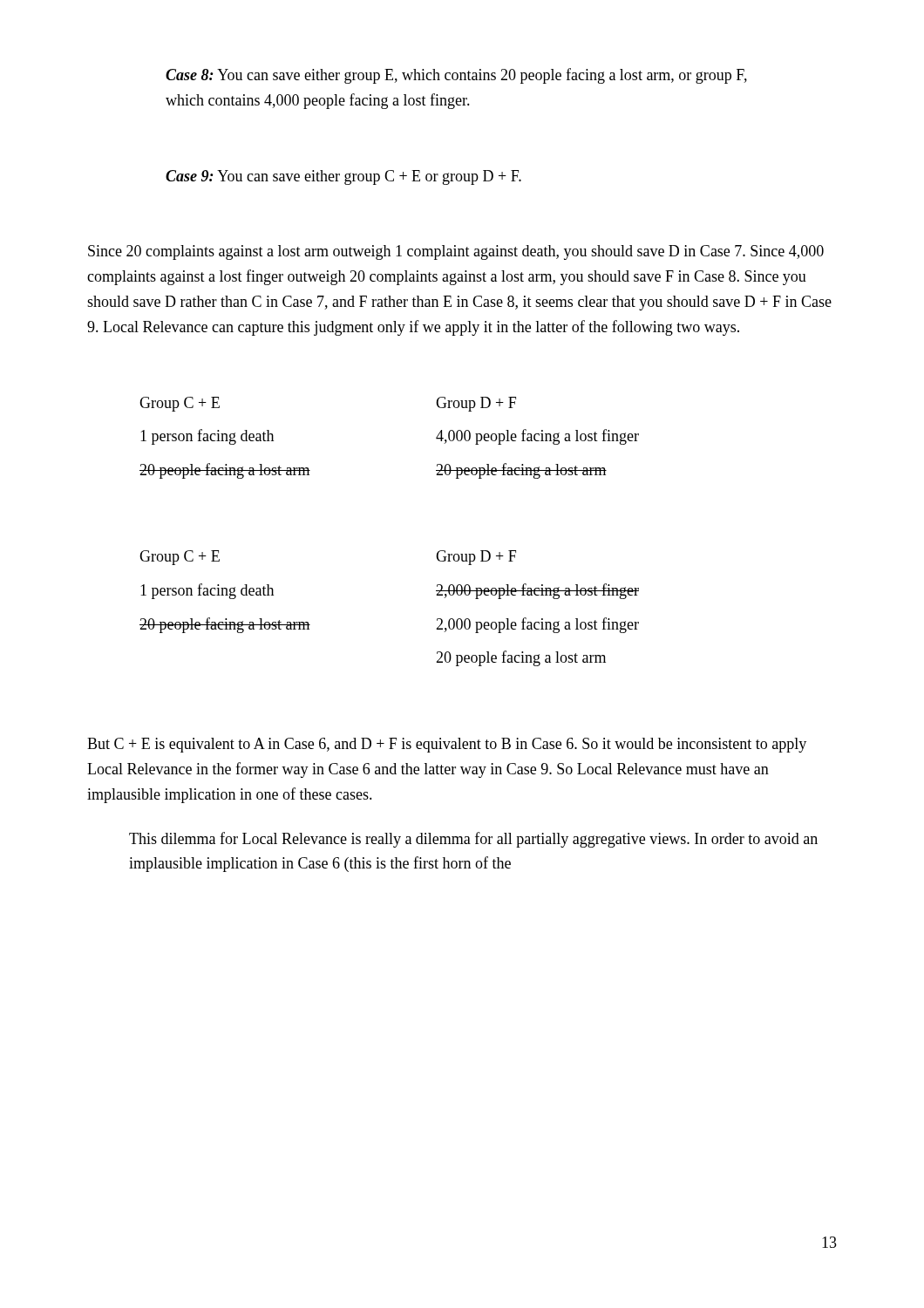Click the passage that begins "But C + E is equivalent"
The width and height of the screenshot is (924, 1308).
(447, 769)
